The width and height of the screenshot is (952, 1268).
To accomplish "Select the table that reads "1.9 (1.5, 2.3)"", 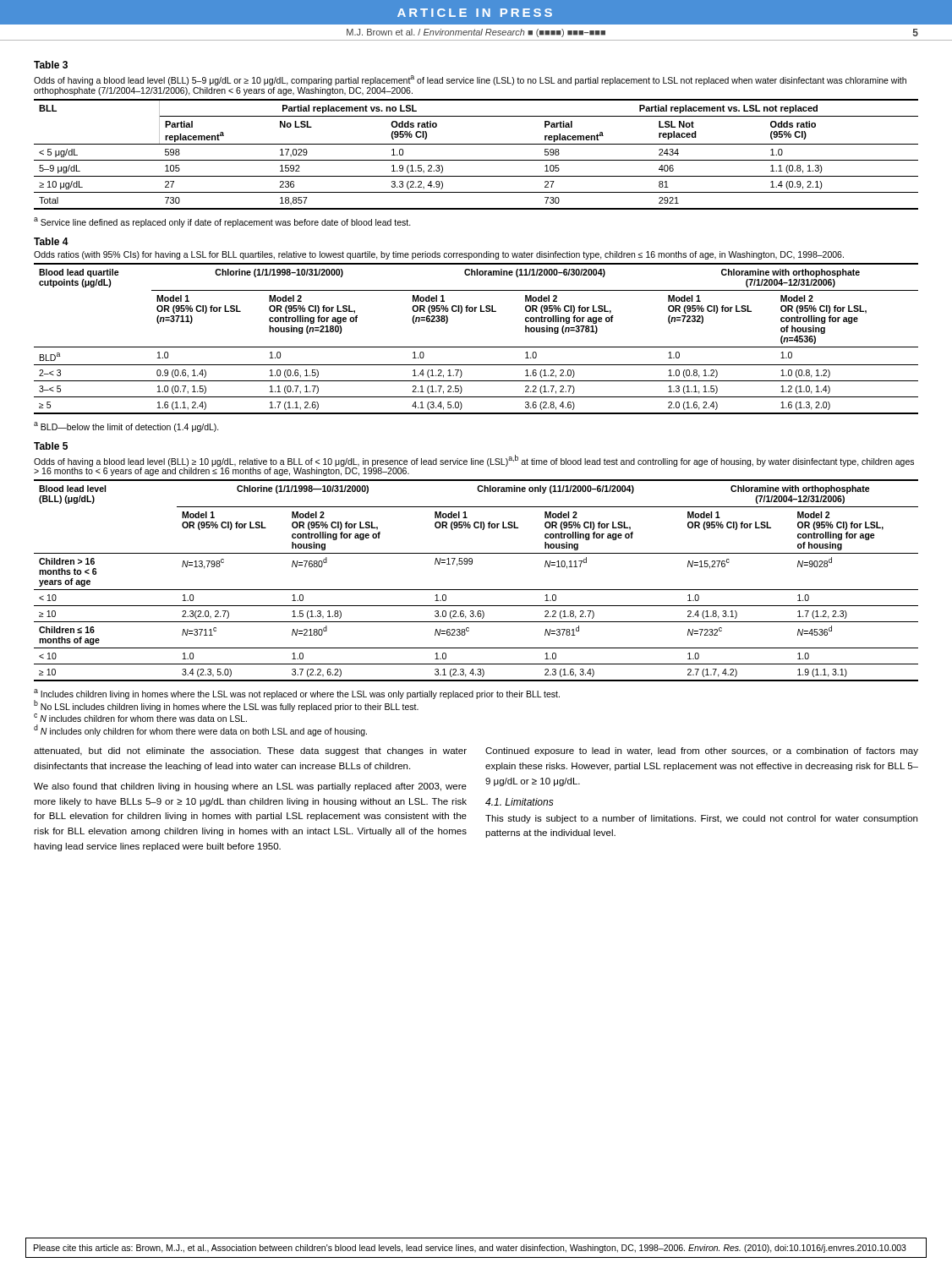I will coord(476,154).
